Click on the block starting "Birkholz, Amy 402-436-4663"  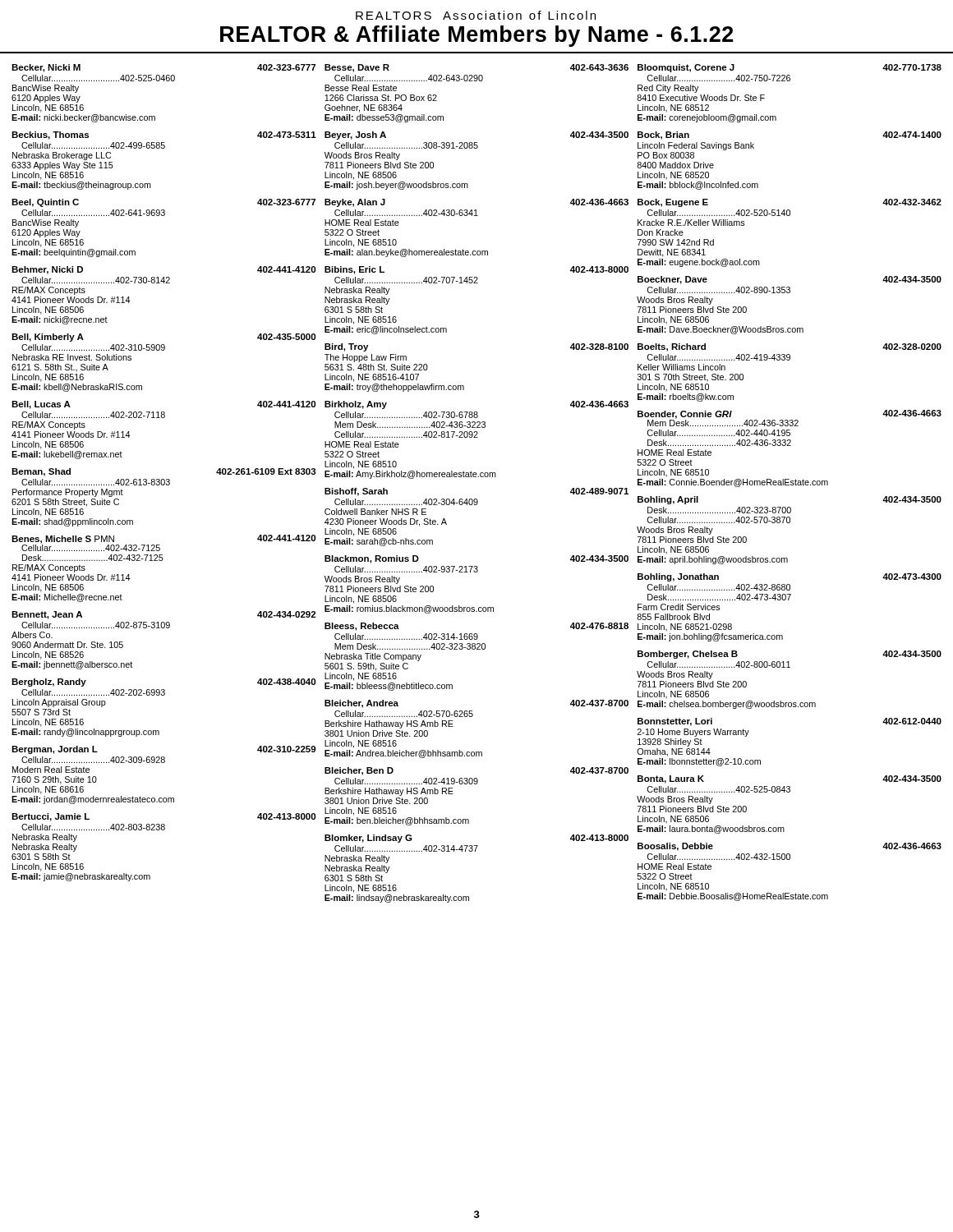[476, 439]
